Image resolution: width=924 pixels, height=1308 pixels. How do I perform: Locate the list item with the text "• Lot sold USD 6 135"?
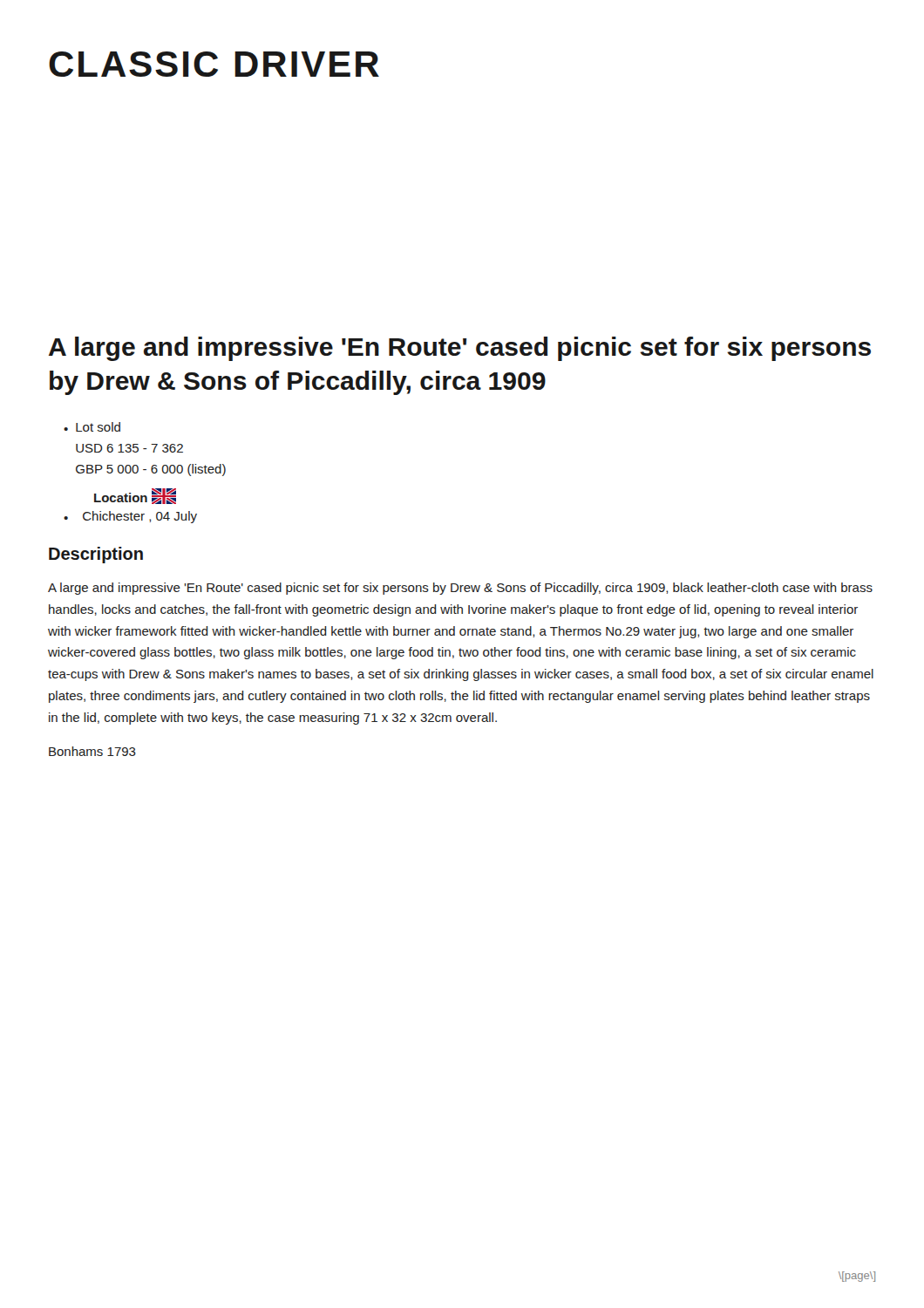click(x=145, y=448)
